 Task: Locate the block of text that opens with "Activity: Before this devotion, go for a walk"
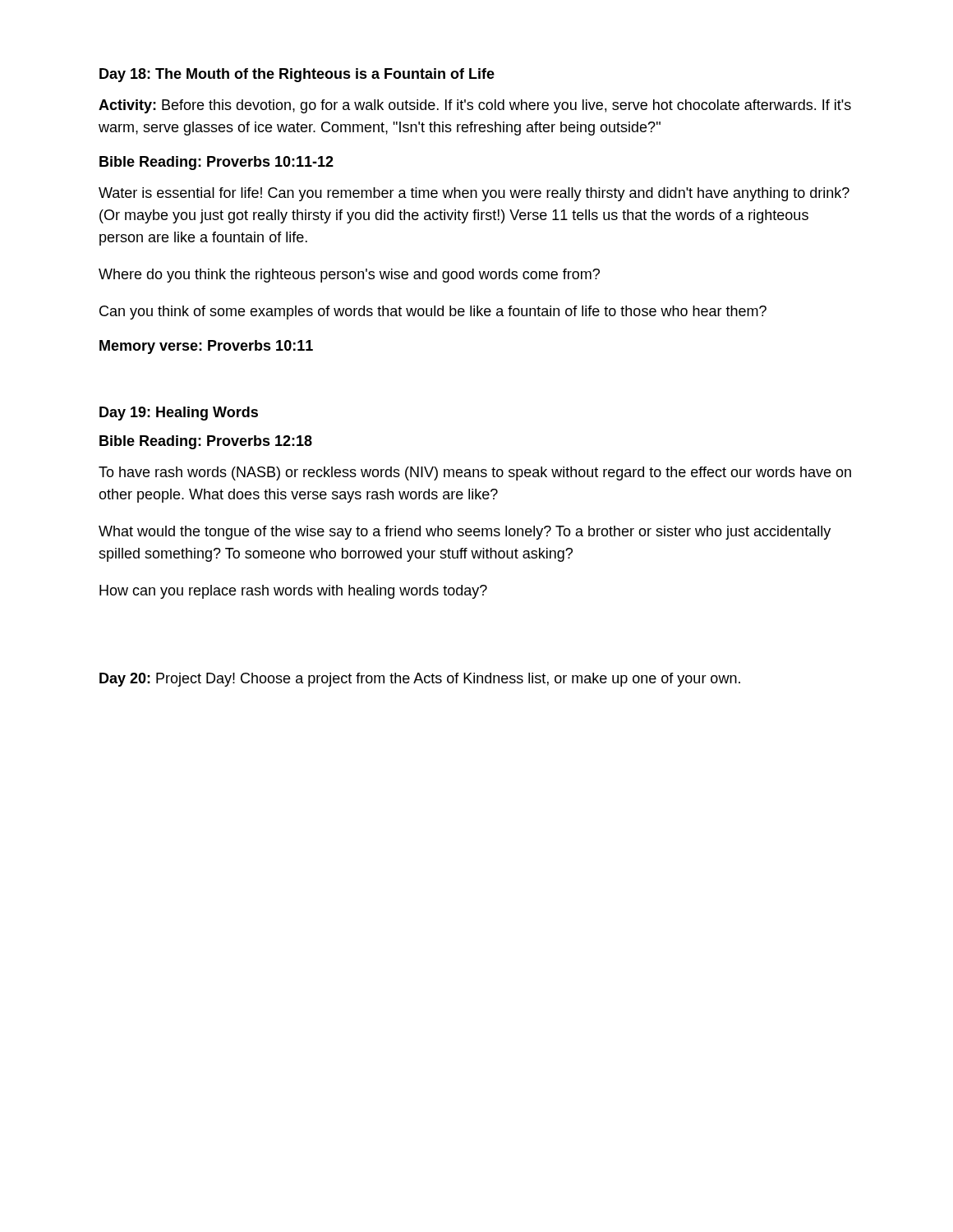point(475,116)
